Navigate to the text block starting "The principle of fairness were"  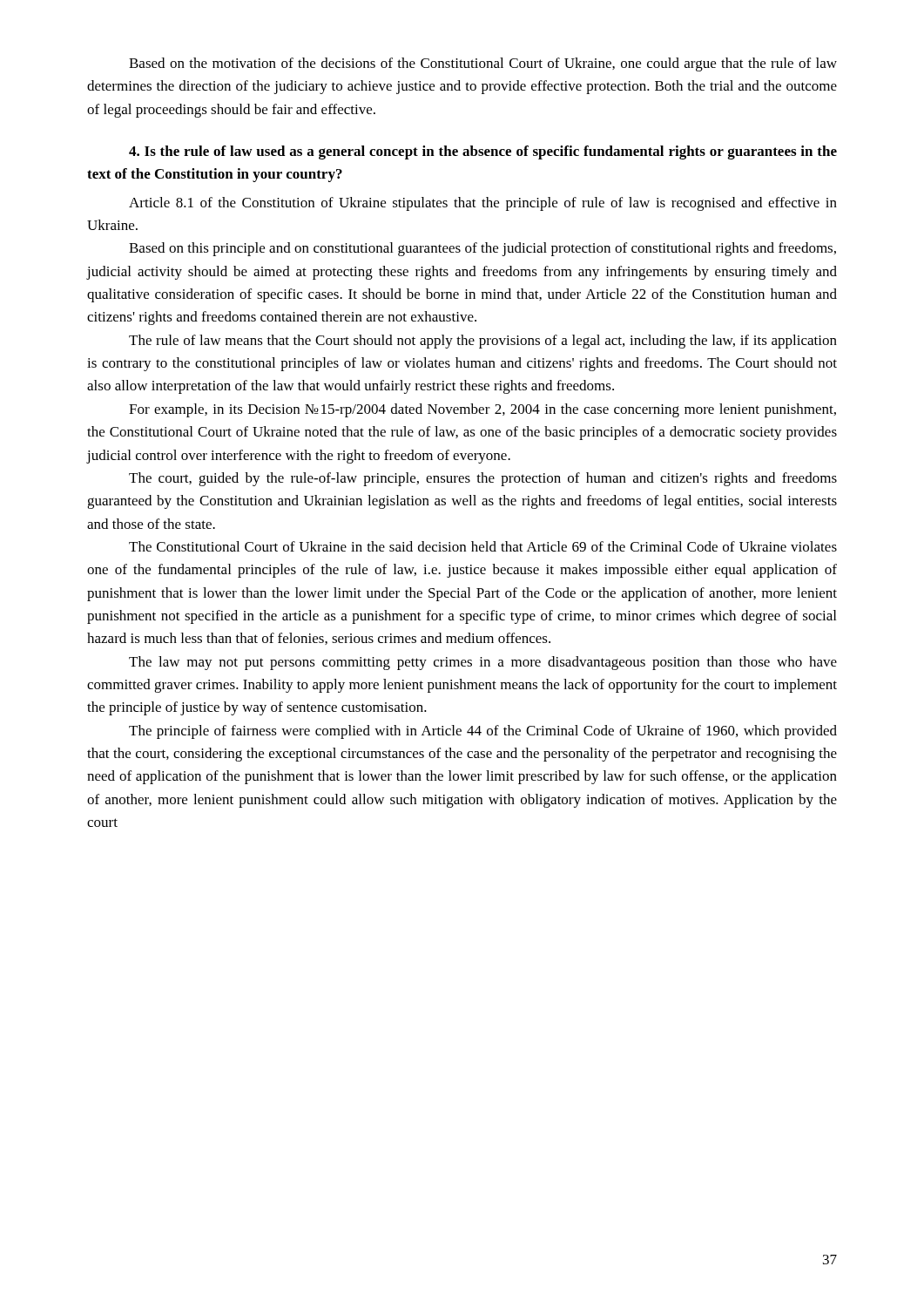[462, 776]
